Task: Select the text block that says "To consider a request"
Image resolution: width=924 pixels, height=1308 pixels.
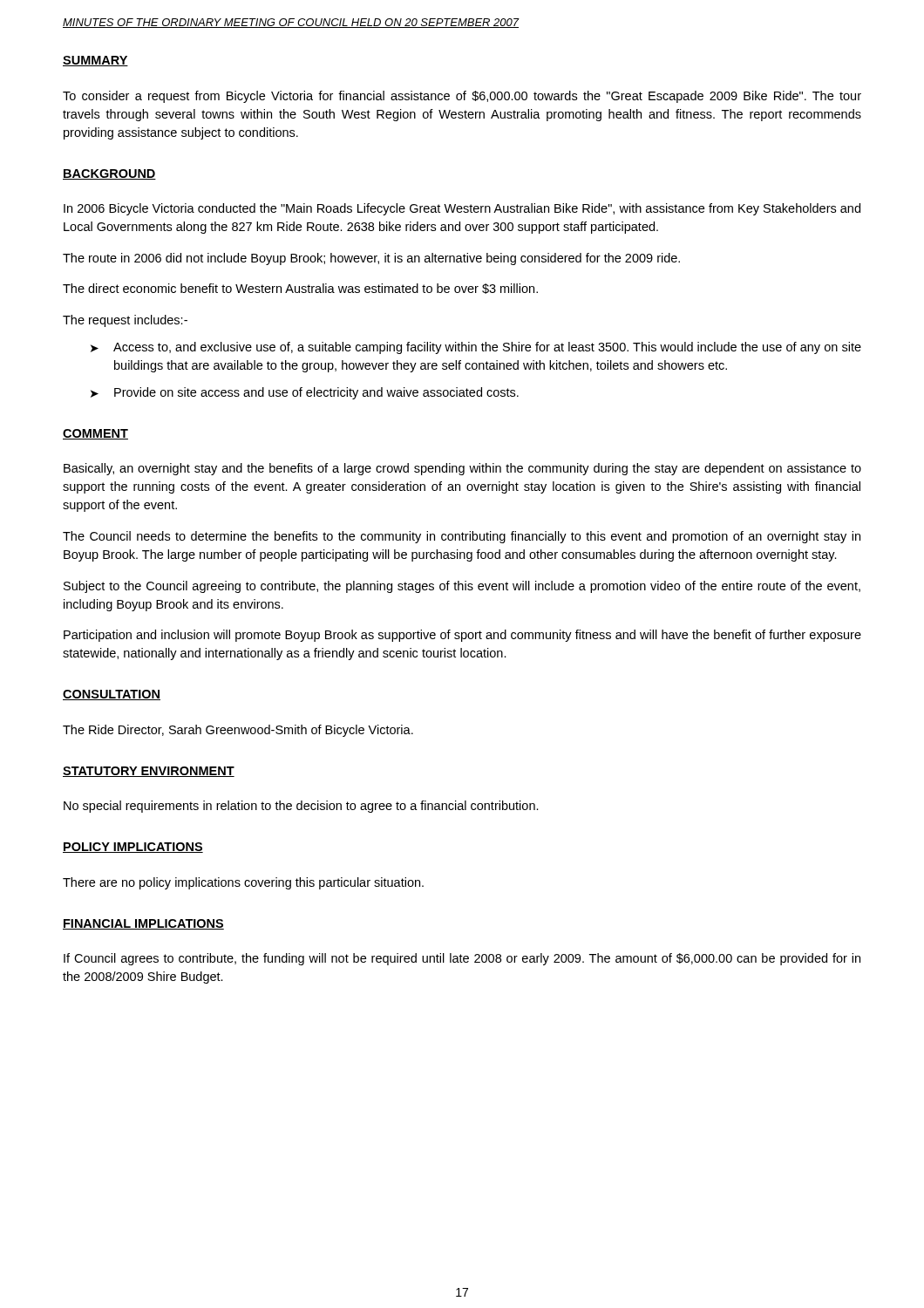Action: point(462,114)
